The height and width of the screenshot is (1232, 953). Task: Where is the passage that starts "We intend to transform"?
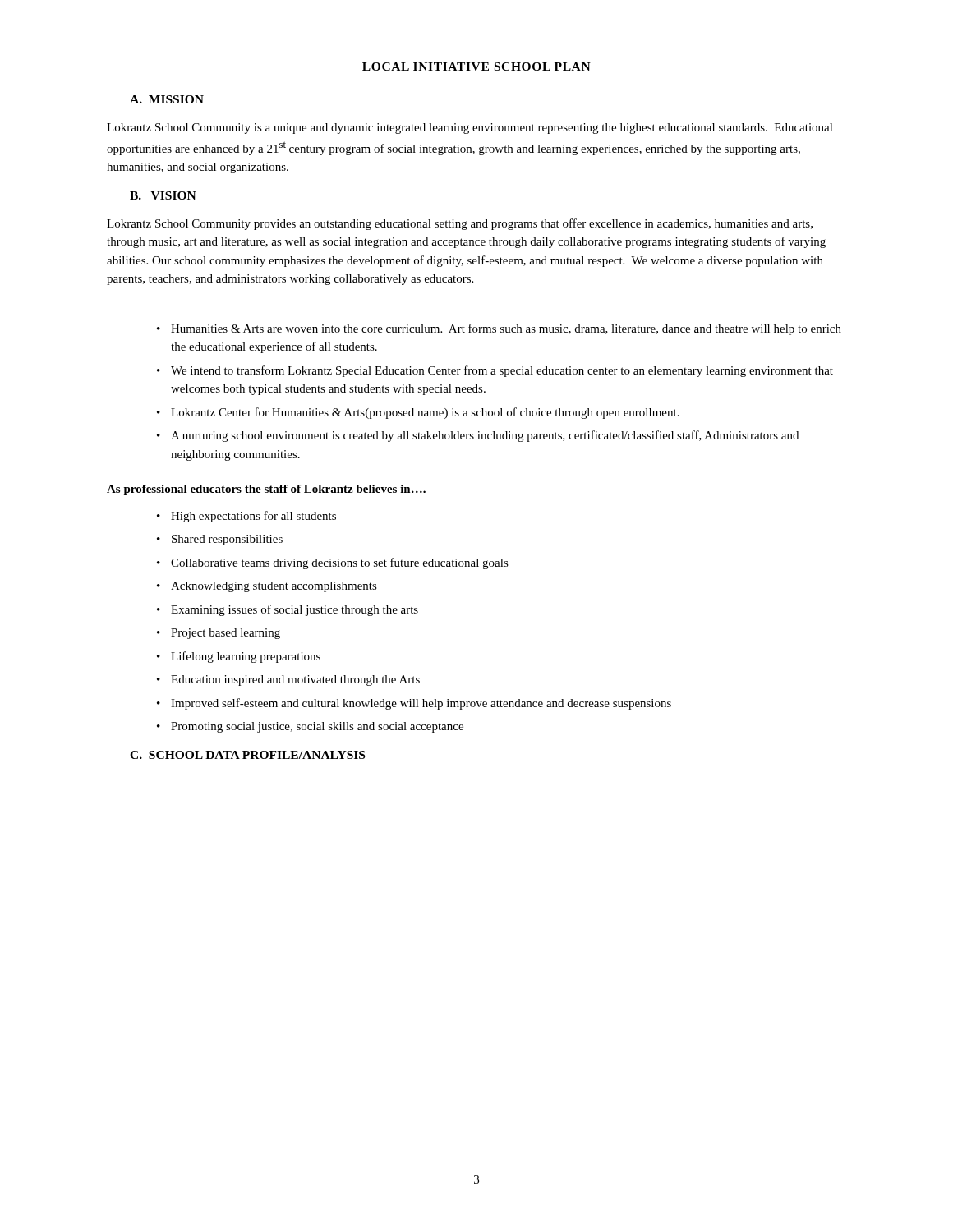[x=502, y=379]
